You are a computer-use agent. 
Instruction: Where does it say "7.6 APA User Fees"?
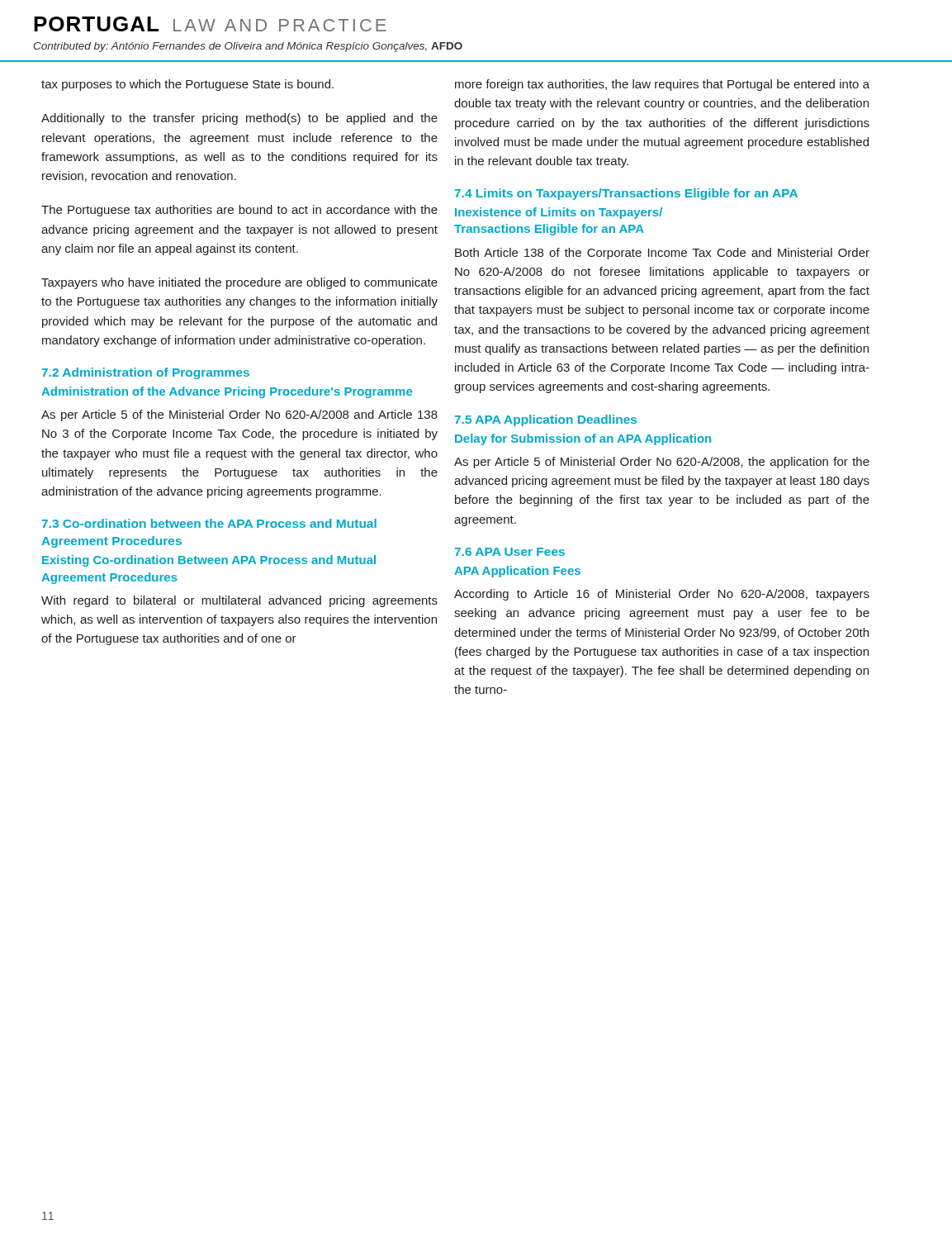click(510, 551)
